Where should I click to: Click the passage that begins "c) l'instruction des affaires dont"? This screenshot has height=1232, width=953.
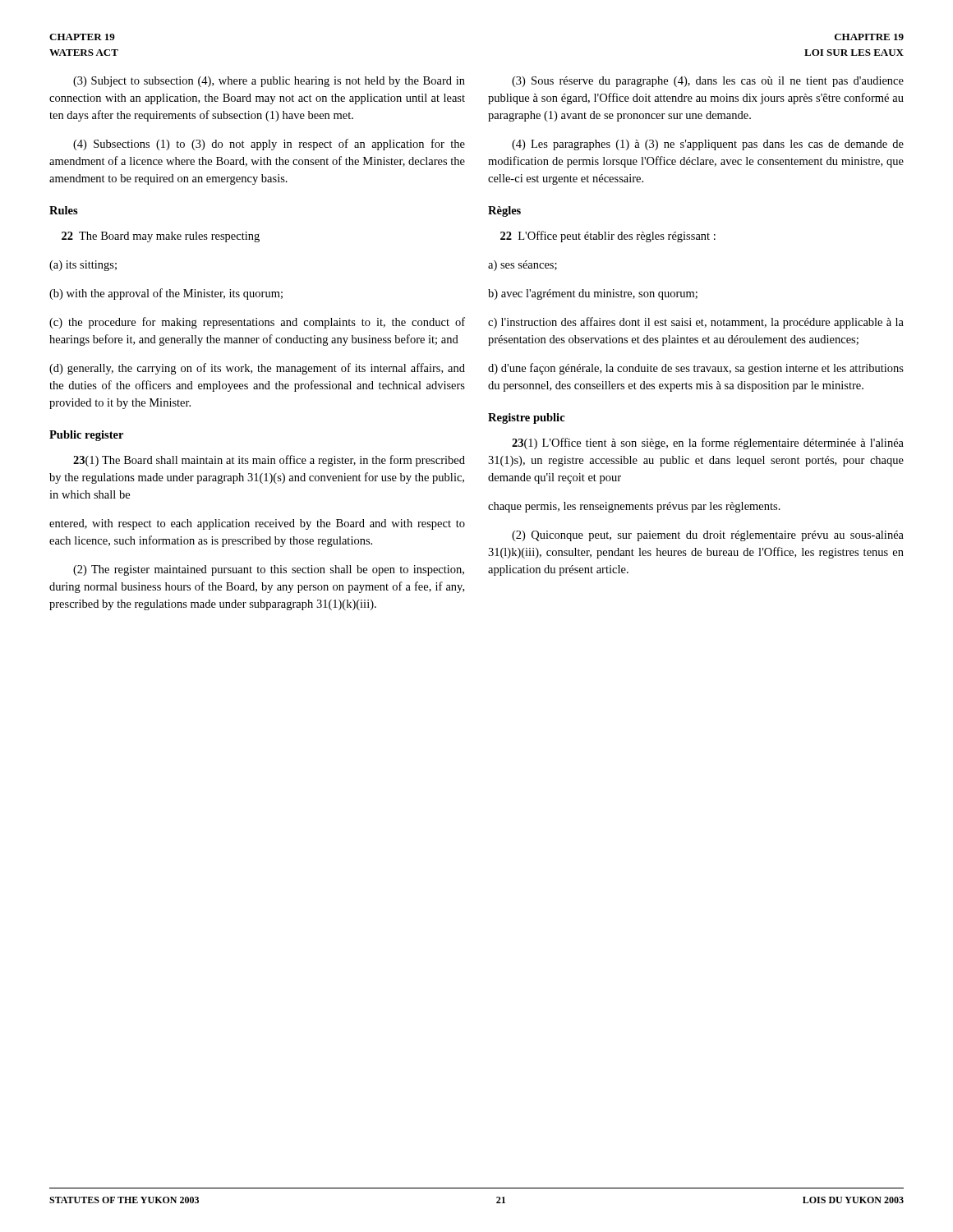696,331
